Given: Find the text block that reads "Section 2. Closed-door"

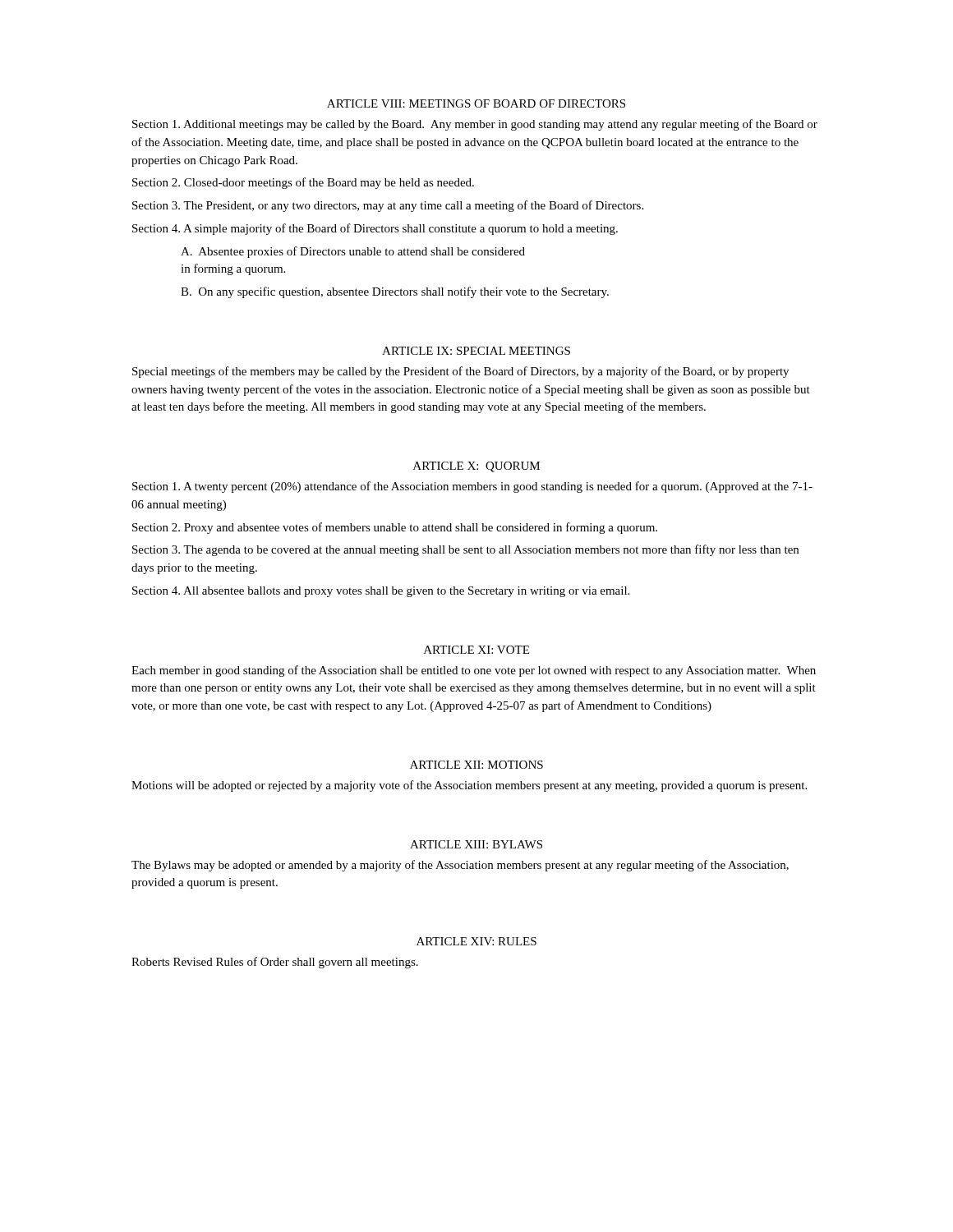Looking at the screenshot, I should (x=303, y=183).
